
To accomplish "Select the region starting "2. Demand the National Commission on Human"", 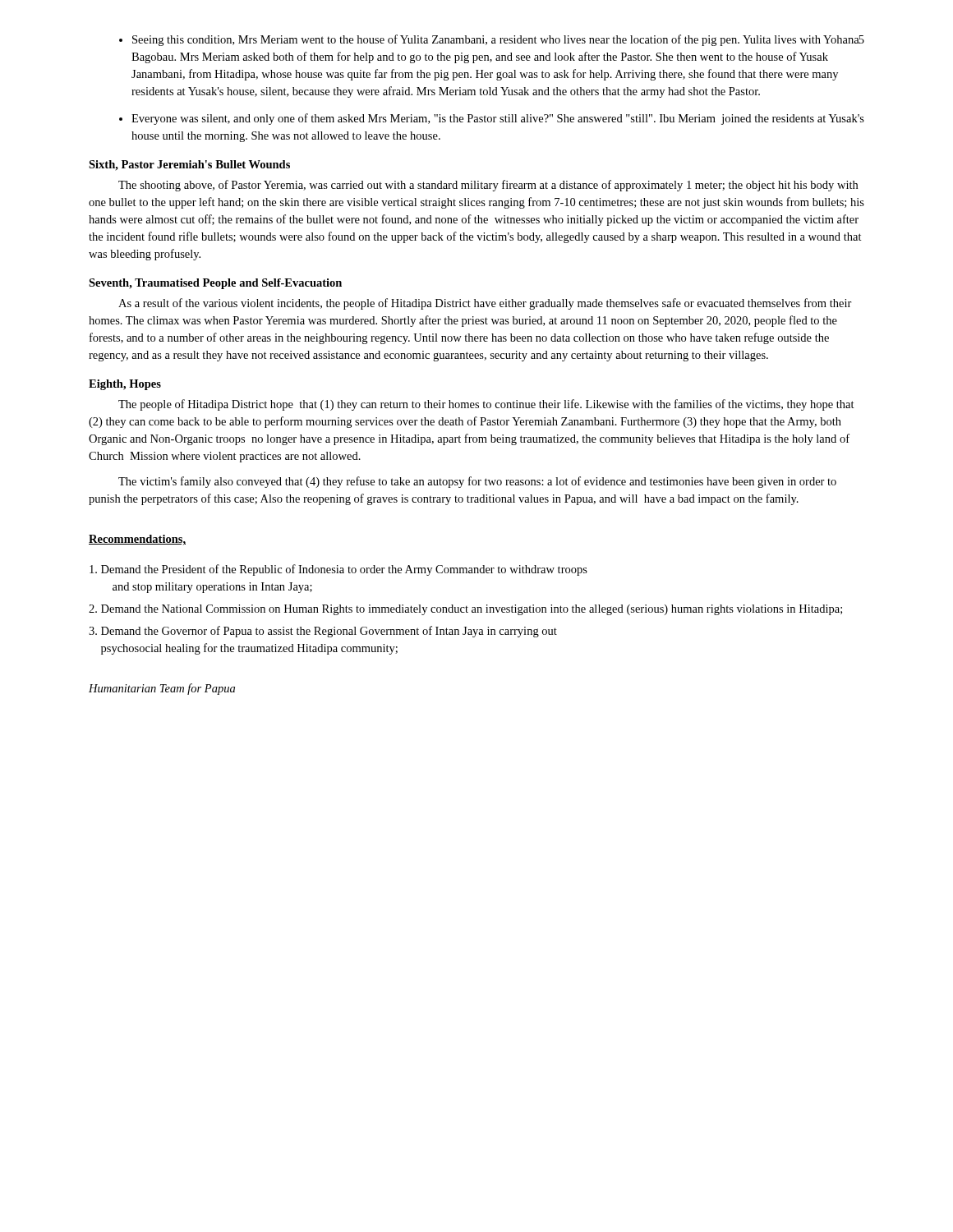I will pos(466,609).
